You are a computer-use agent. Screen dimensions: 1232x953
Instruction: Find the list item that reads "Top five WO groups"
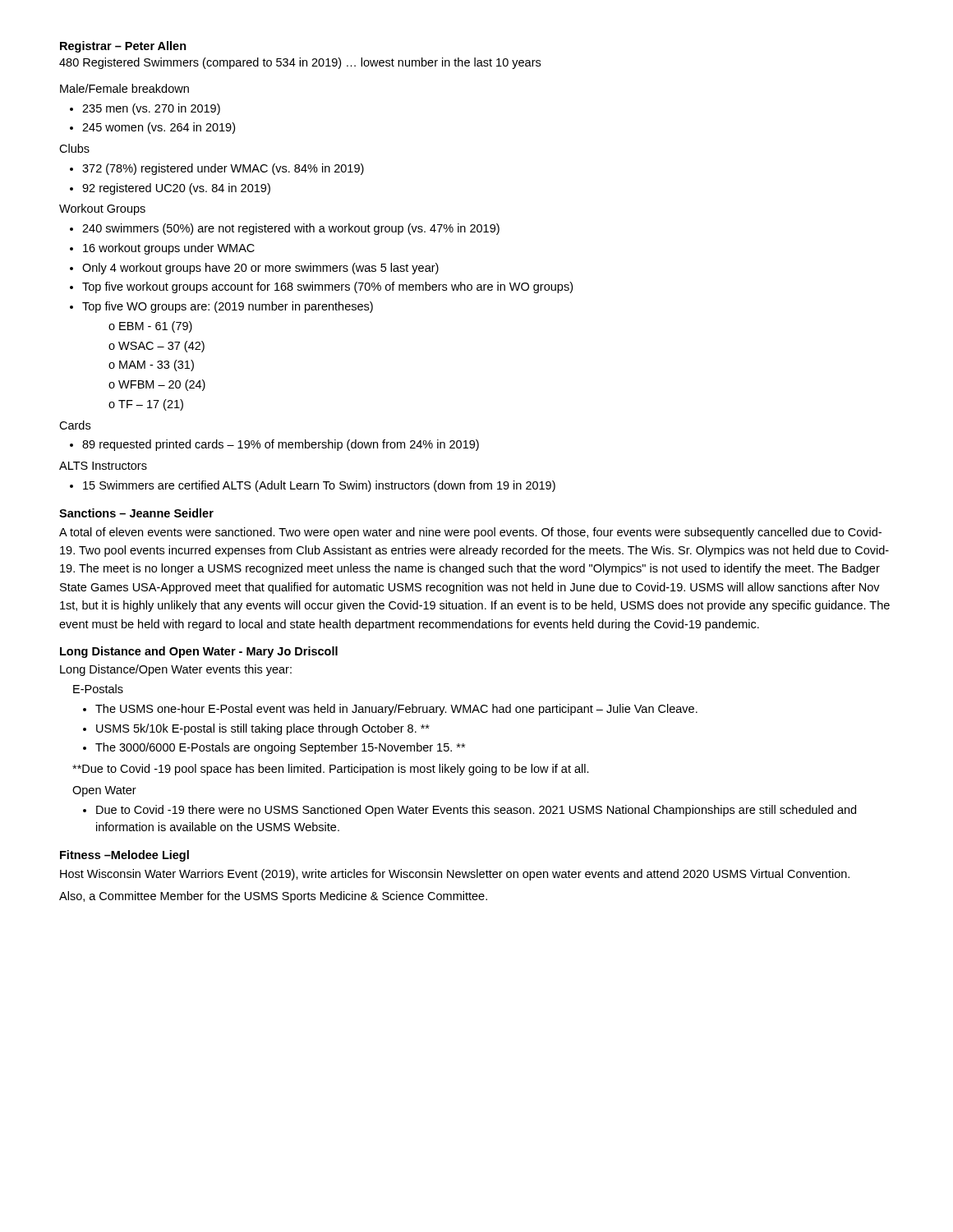click(x=228, y=307)
